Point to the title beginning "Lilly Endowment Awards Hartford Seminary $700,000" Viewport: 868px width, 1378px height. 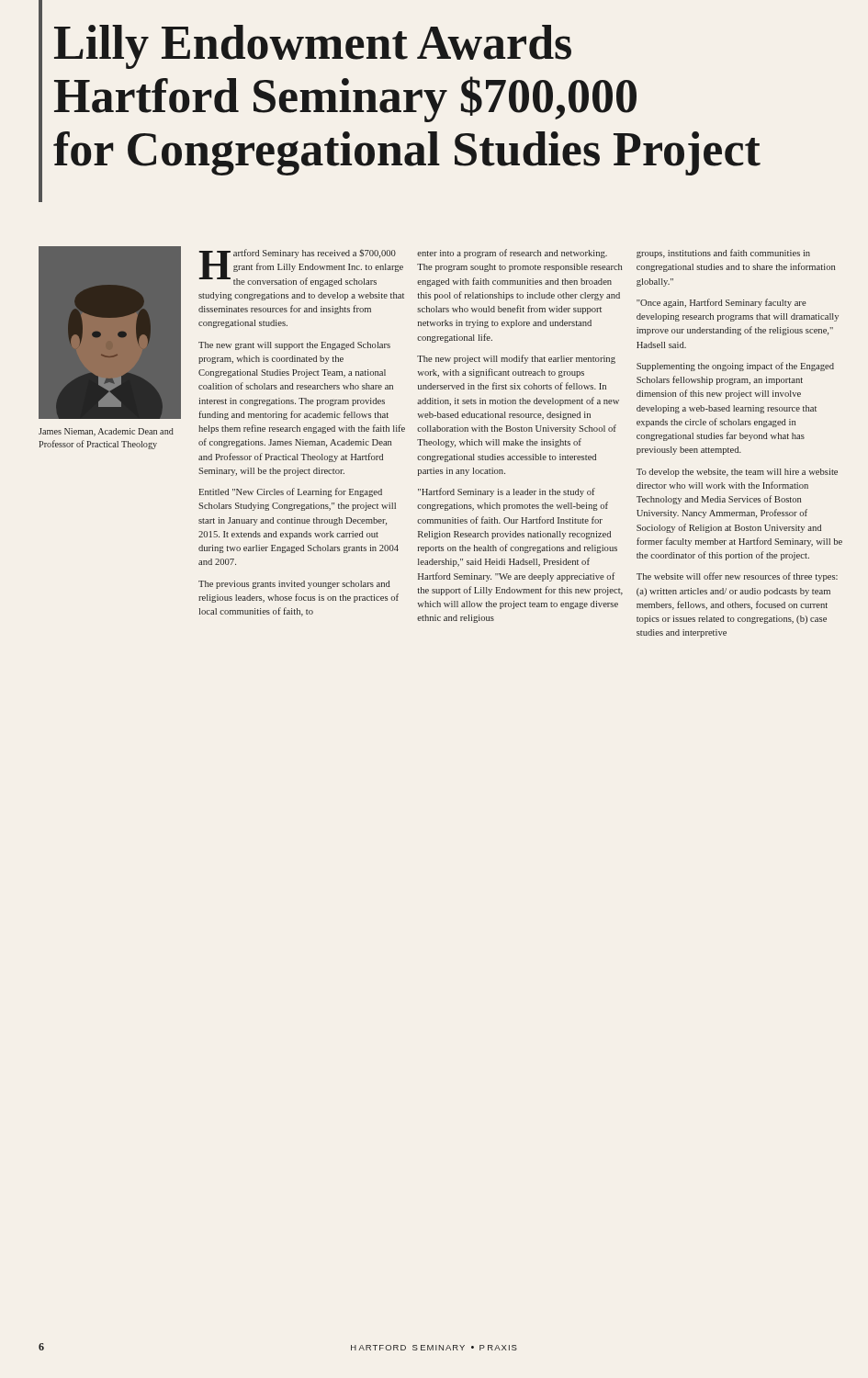439,97
